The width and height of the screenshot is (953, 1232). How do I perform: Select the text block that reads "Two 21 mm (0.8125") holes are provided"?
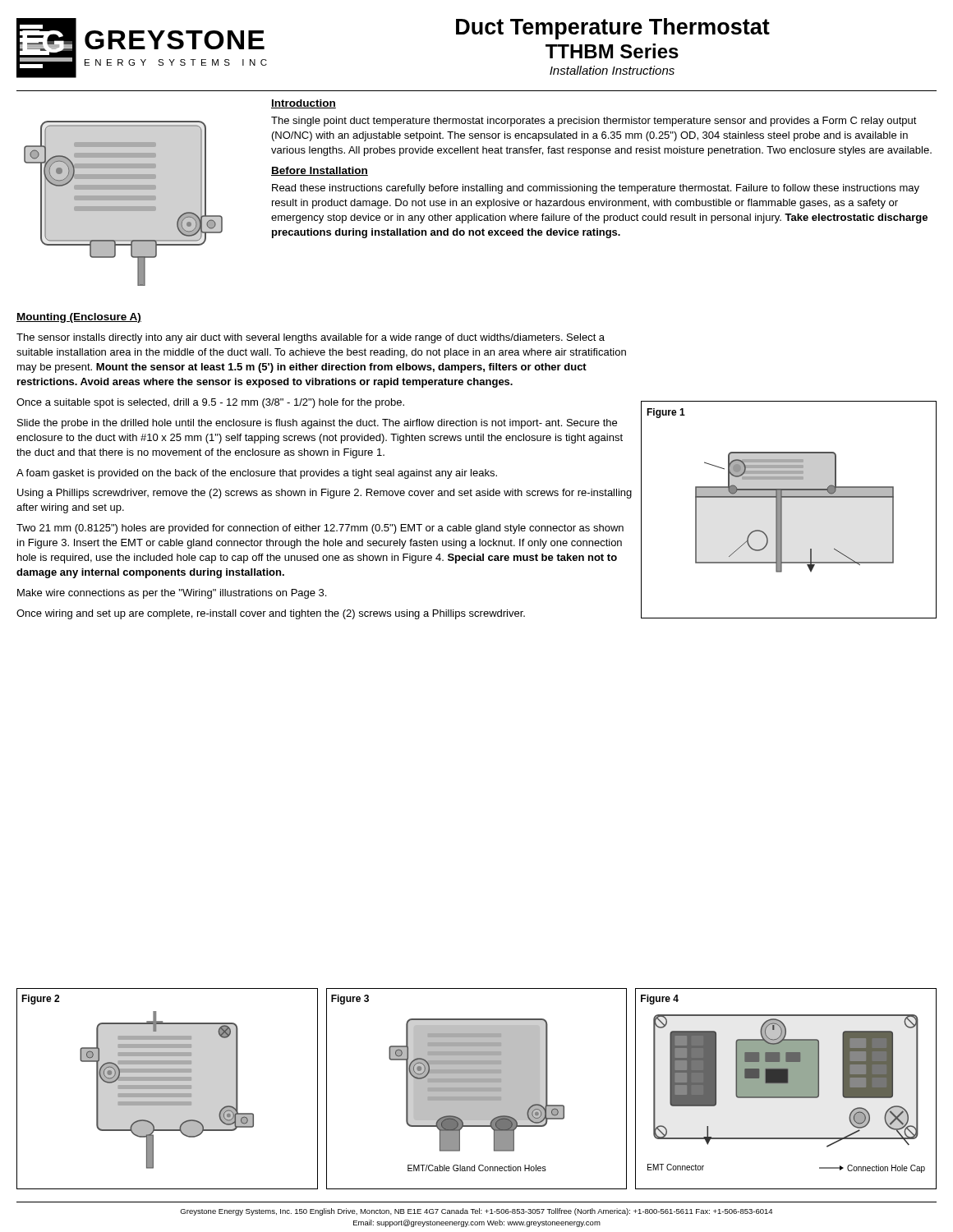pos(320,550)
